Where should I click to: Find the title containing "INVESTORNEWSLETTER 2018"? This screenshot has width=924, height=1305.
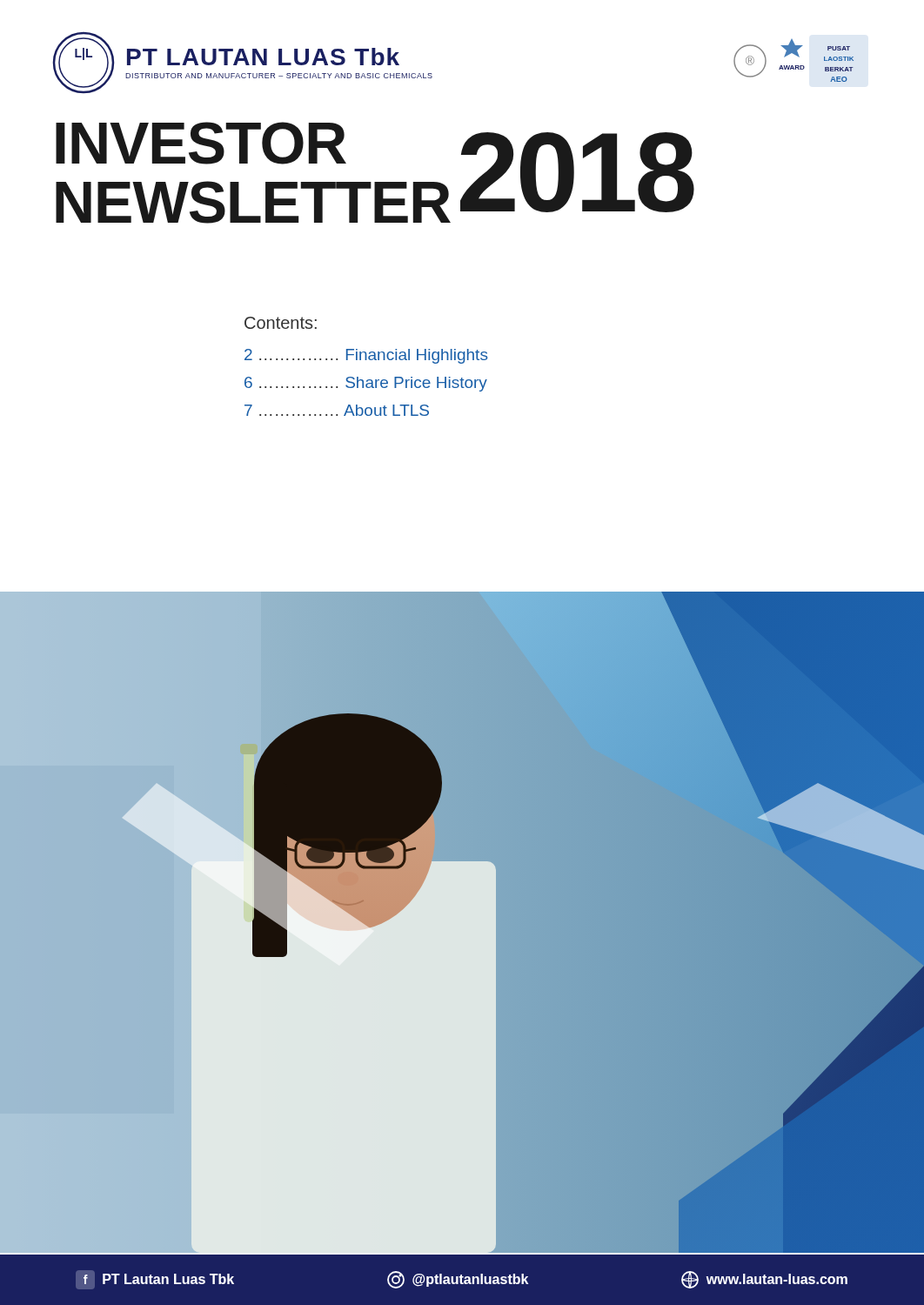[x=373, y=172]
